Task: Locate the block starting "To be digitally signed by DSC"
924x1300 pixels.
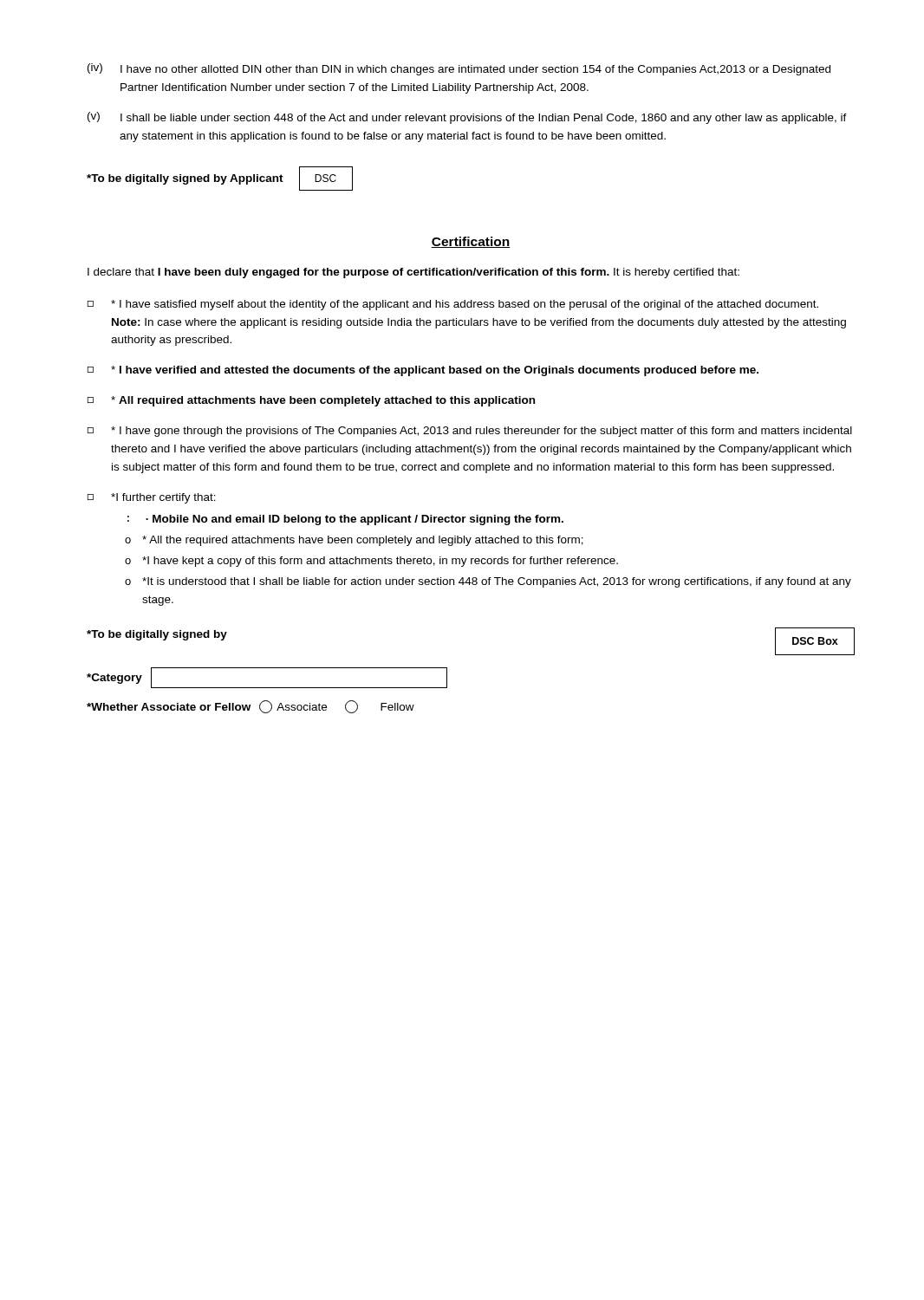Action: tap(157, 637)
